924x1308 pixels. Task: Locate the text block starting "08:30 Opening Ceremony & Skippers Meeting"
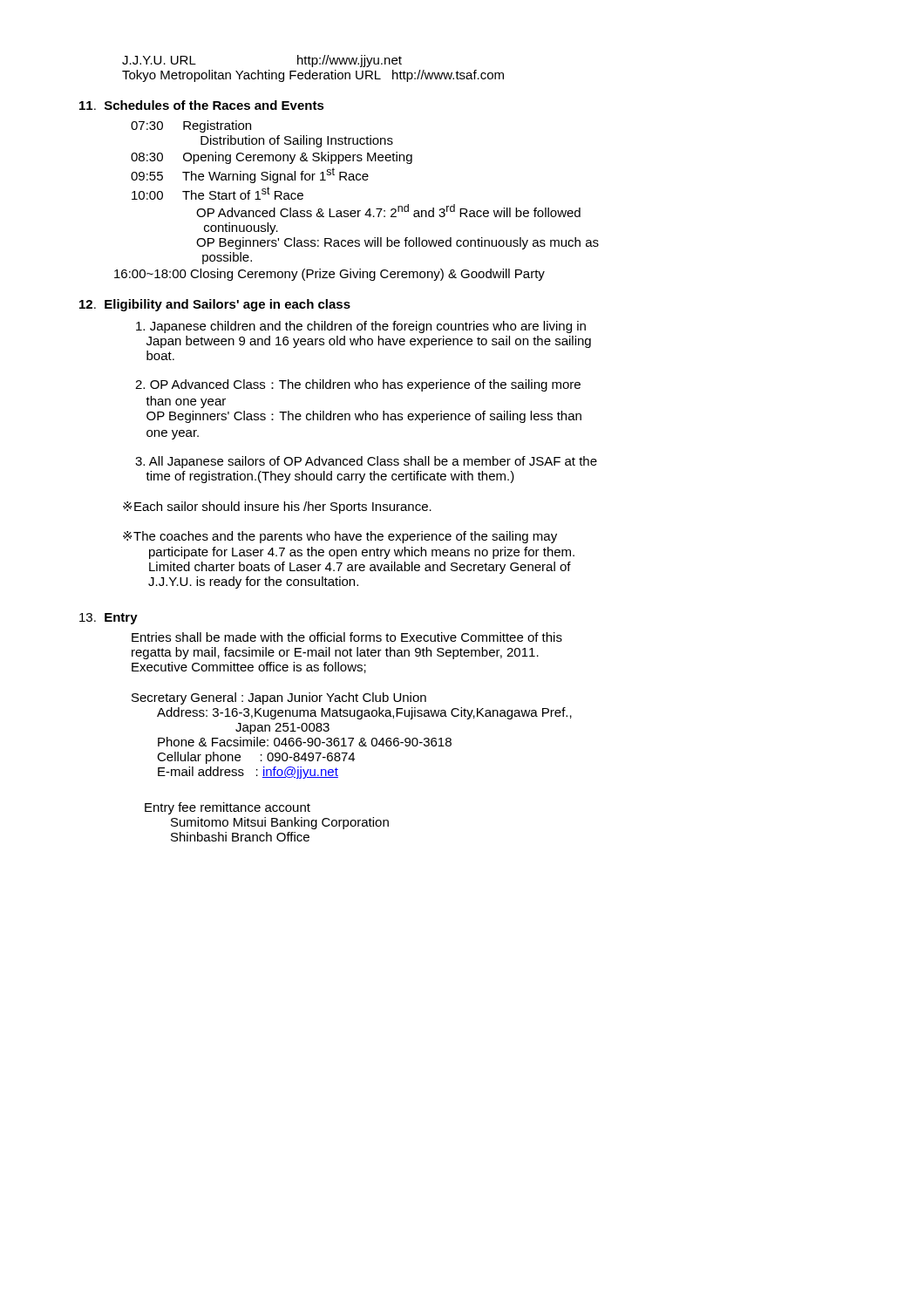pos(272,157)
